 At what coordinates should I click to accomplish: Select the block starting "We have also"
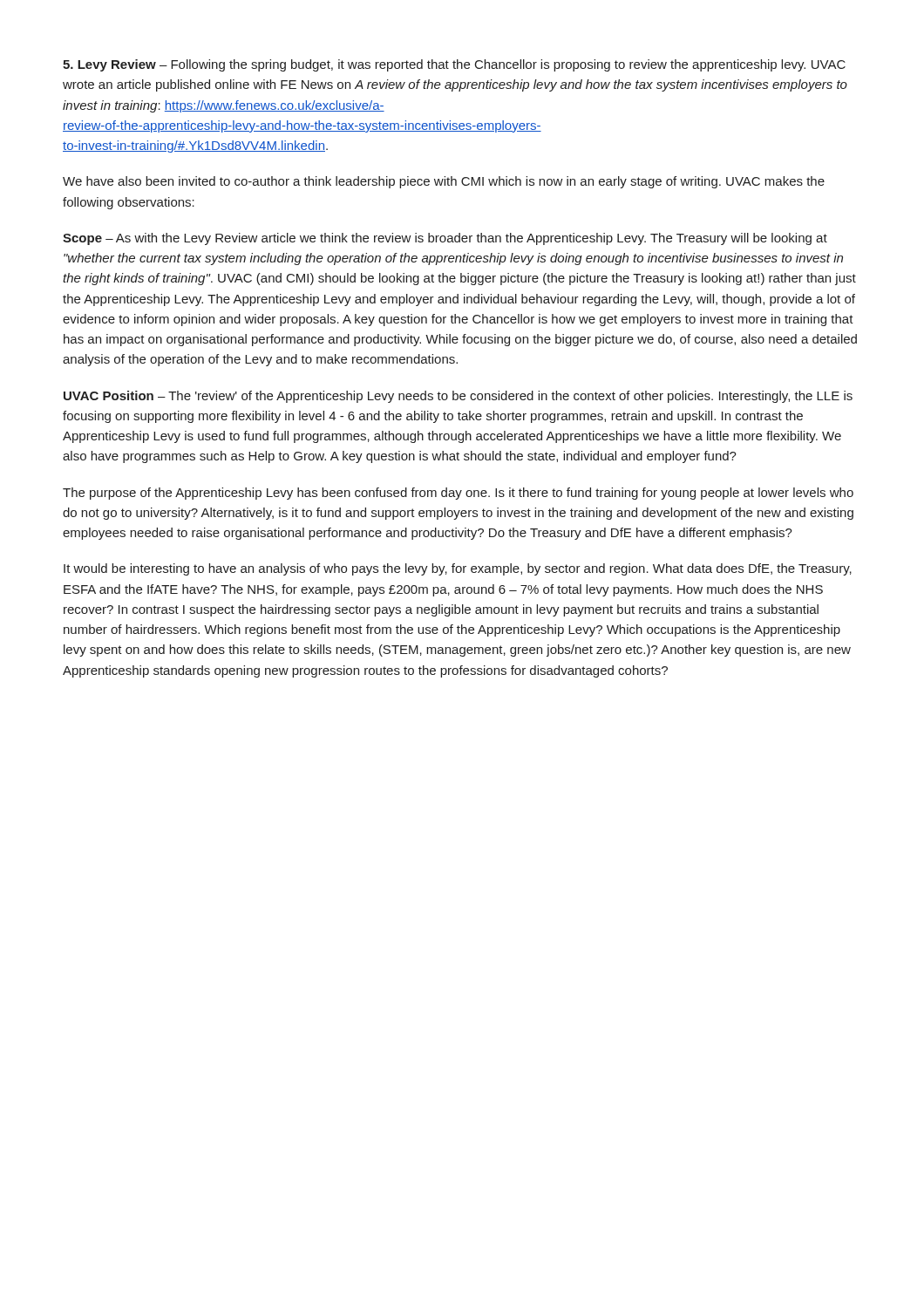pos(444,191)
